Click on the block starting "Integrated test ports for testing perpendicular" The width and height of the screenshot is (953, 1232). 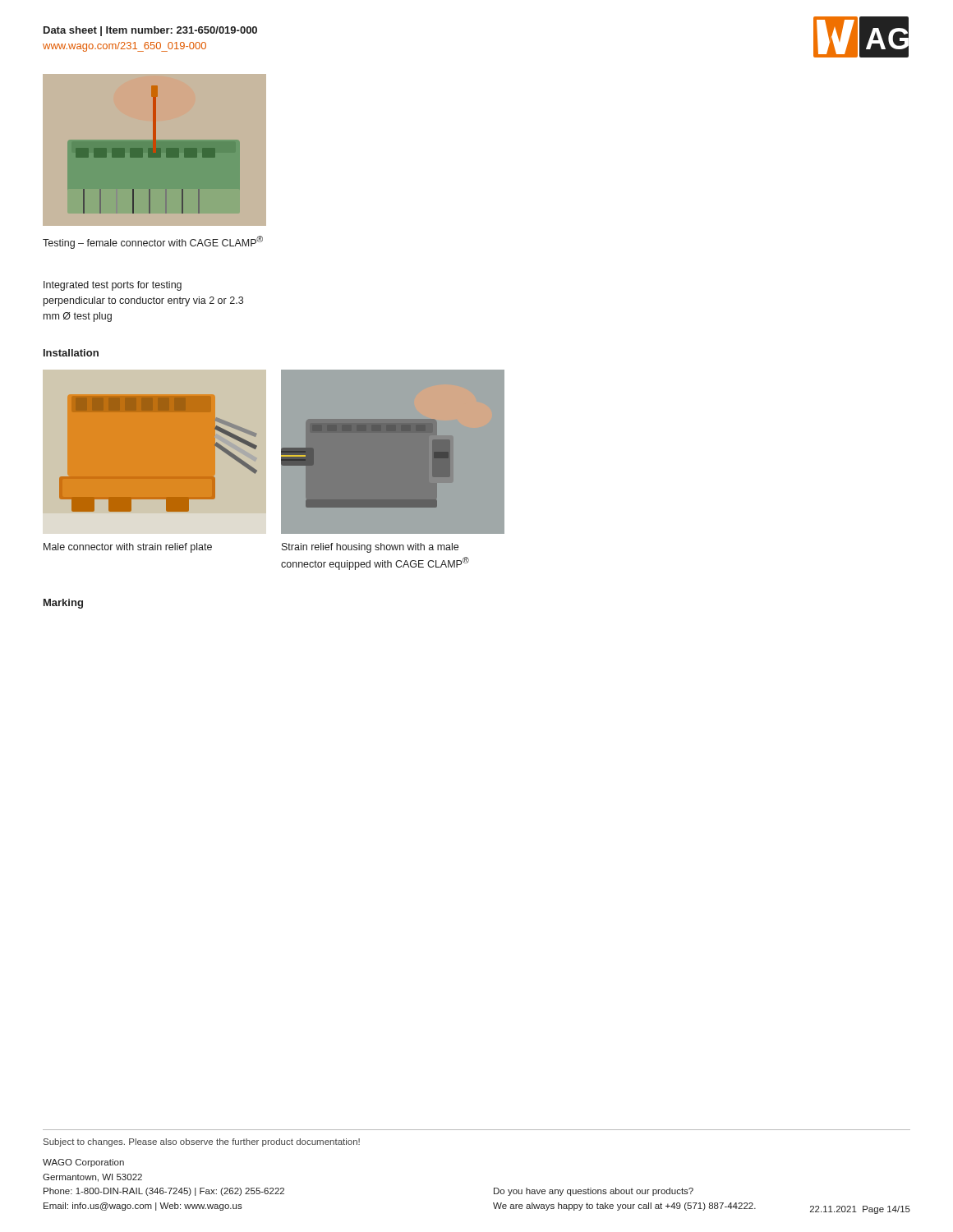(x=143, y=300)
